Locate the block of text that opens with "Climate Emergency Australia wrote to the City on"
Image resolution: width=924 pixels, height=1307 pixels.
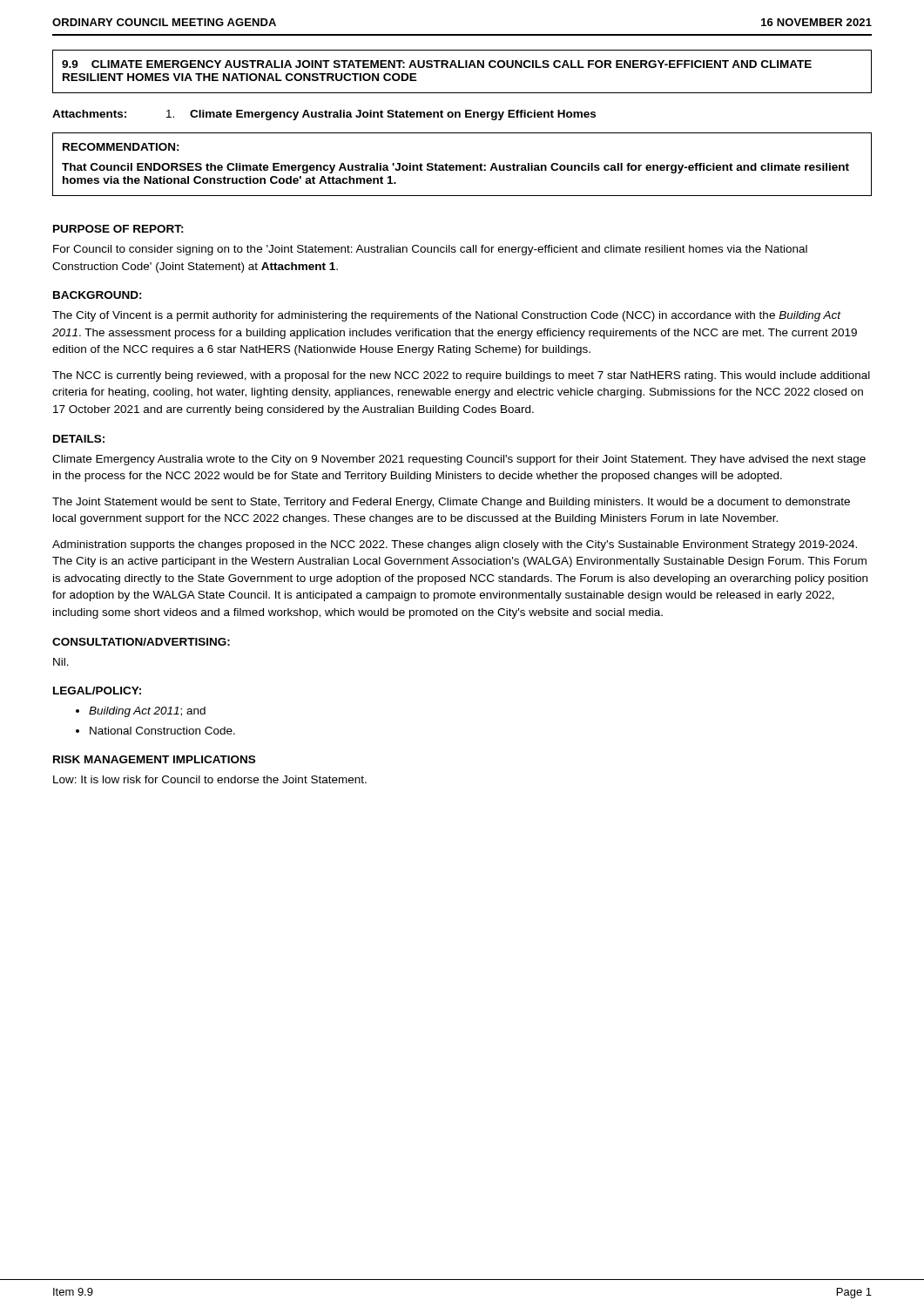459,467
